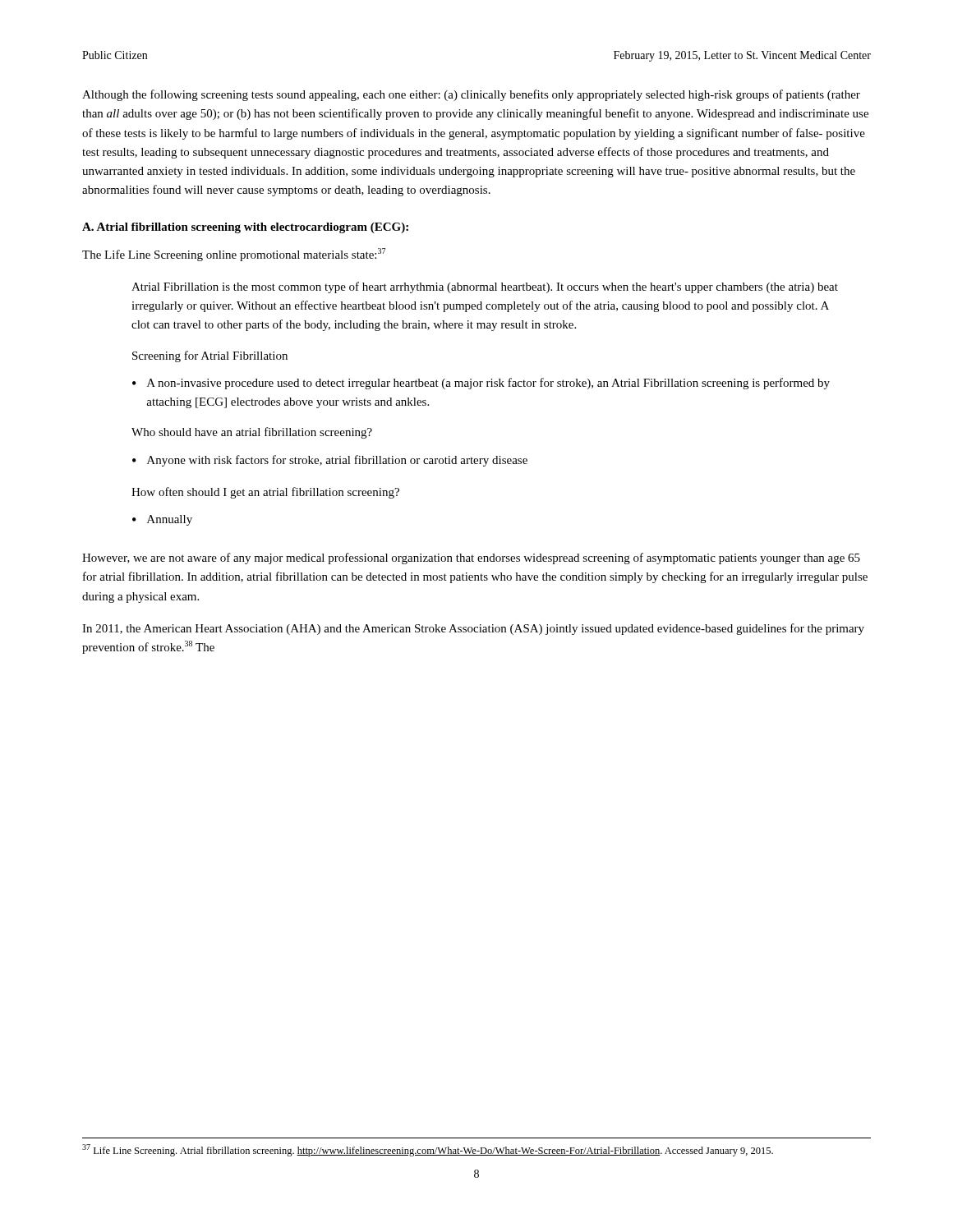Select the text block that says "Atrial Fibrillation is the most"

tap(485, 306)
